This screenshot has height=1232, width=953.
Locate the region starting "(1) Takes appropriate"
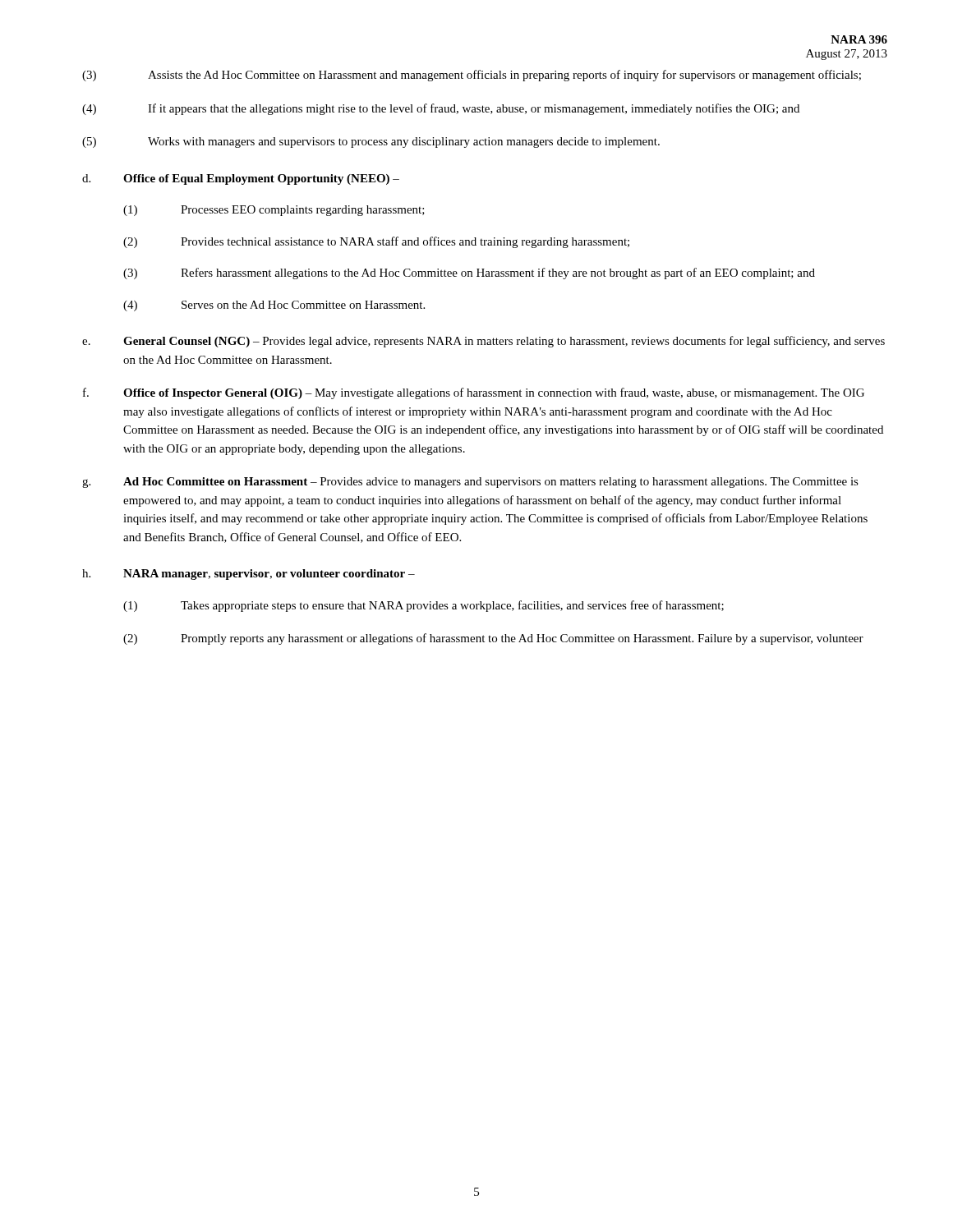(x=485, y=605)
